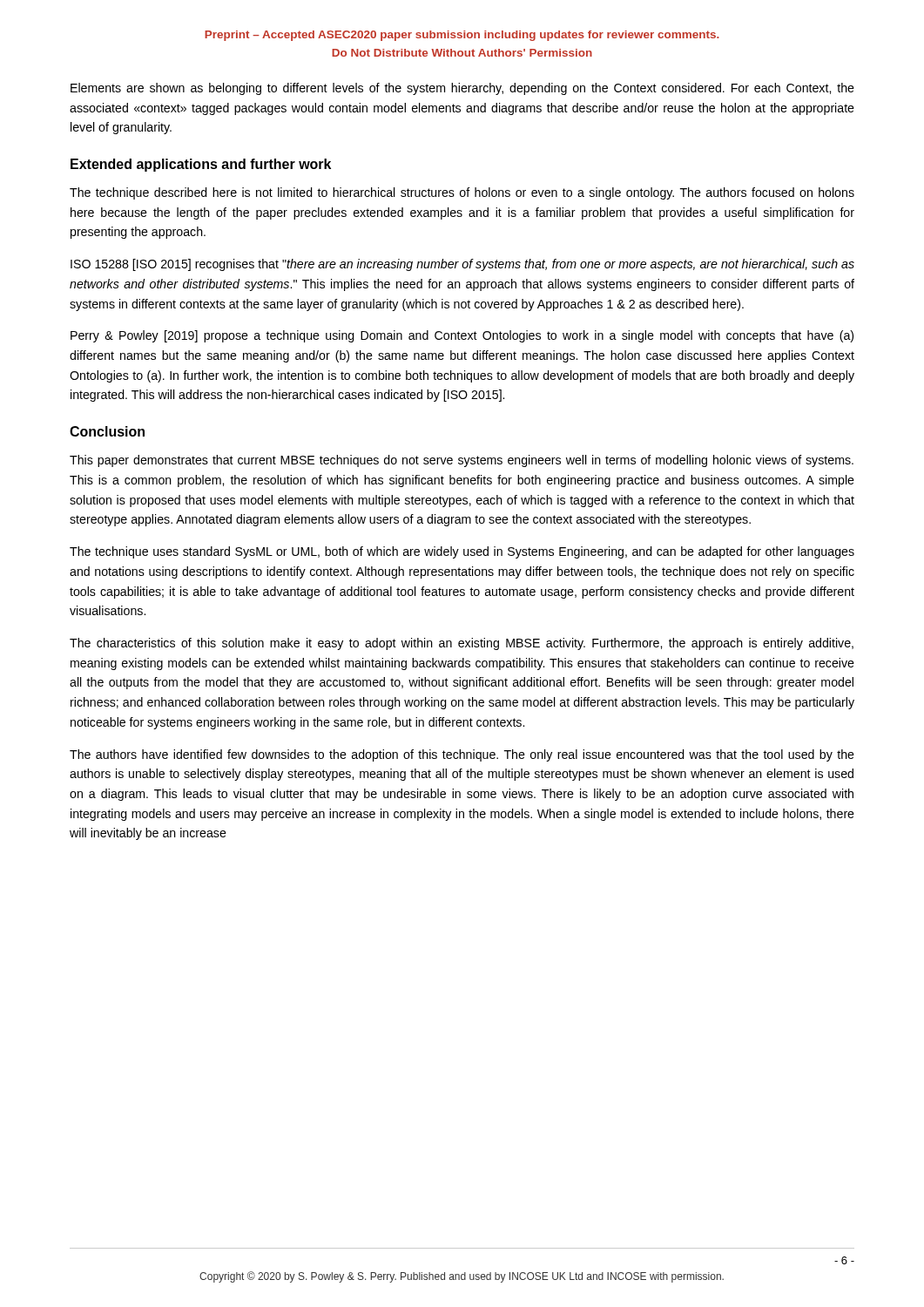Point to the element starting "Extended applications and further work"

(x=201, y=164)
